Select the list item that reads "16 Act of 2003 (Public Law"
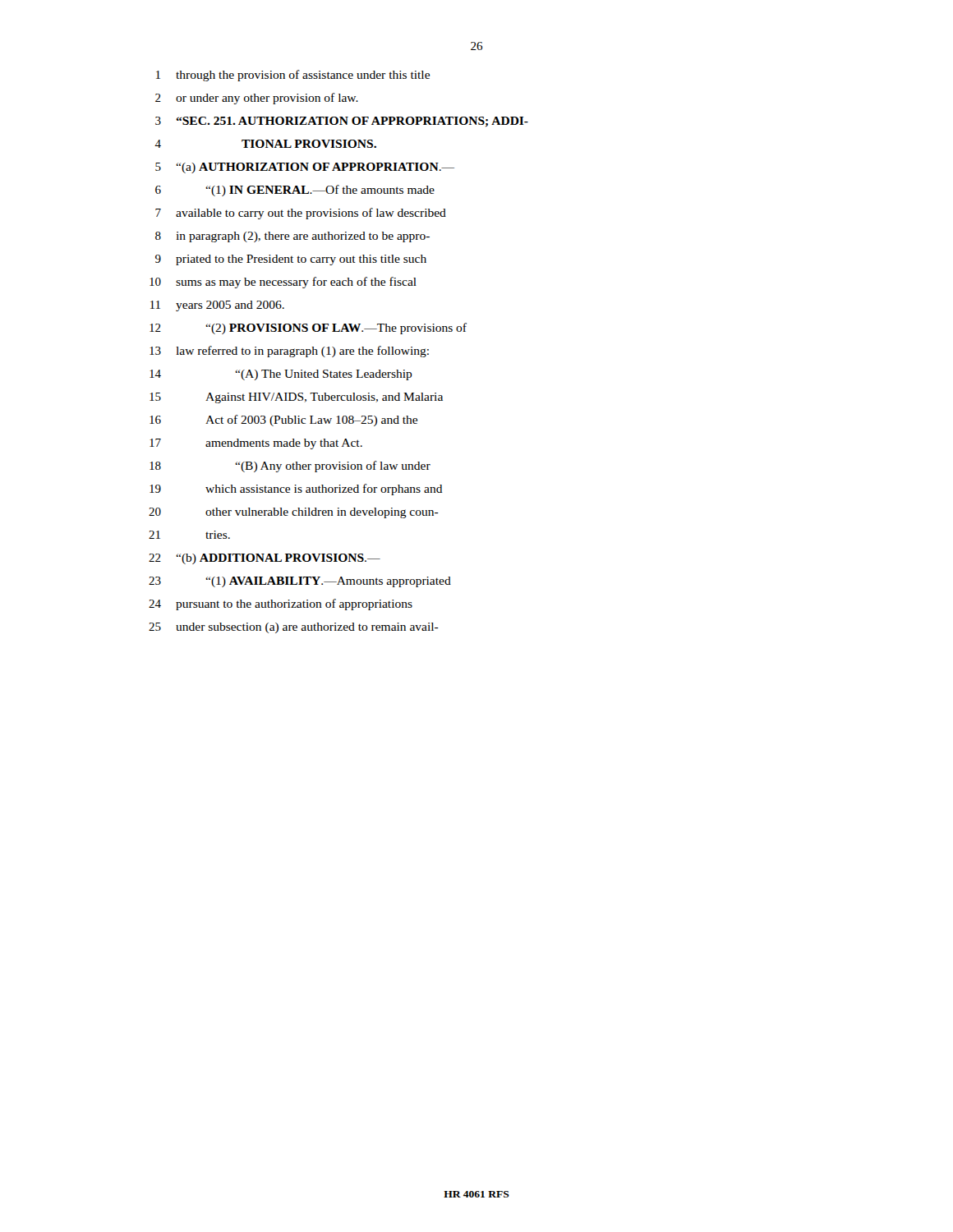The height and width of the screenshot is (1232, 953). [283, 421]
